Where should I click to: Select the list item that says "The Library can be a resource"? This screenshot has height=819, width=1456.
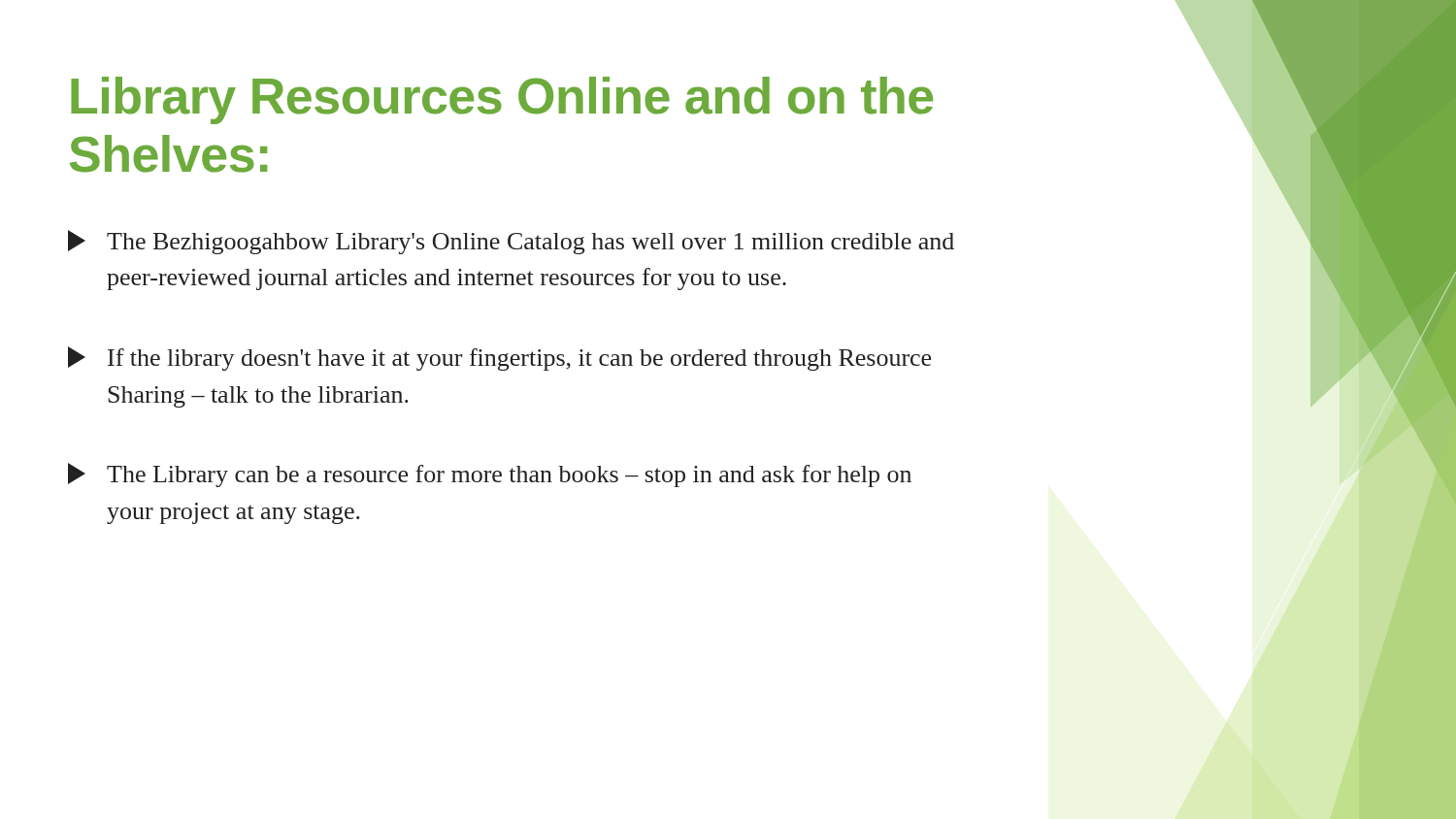tap(514, 493)
